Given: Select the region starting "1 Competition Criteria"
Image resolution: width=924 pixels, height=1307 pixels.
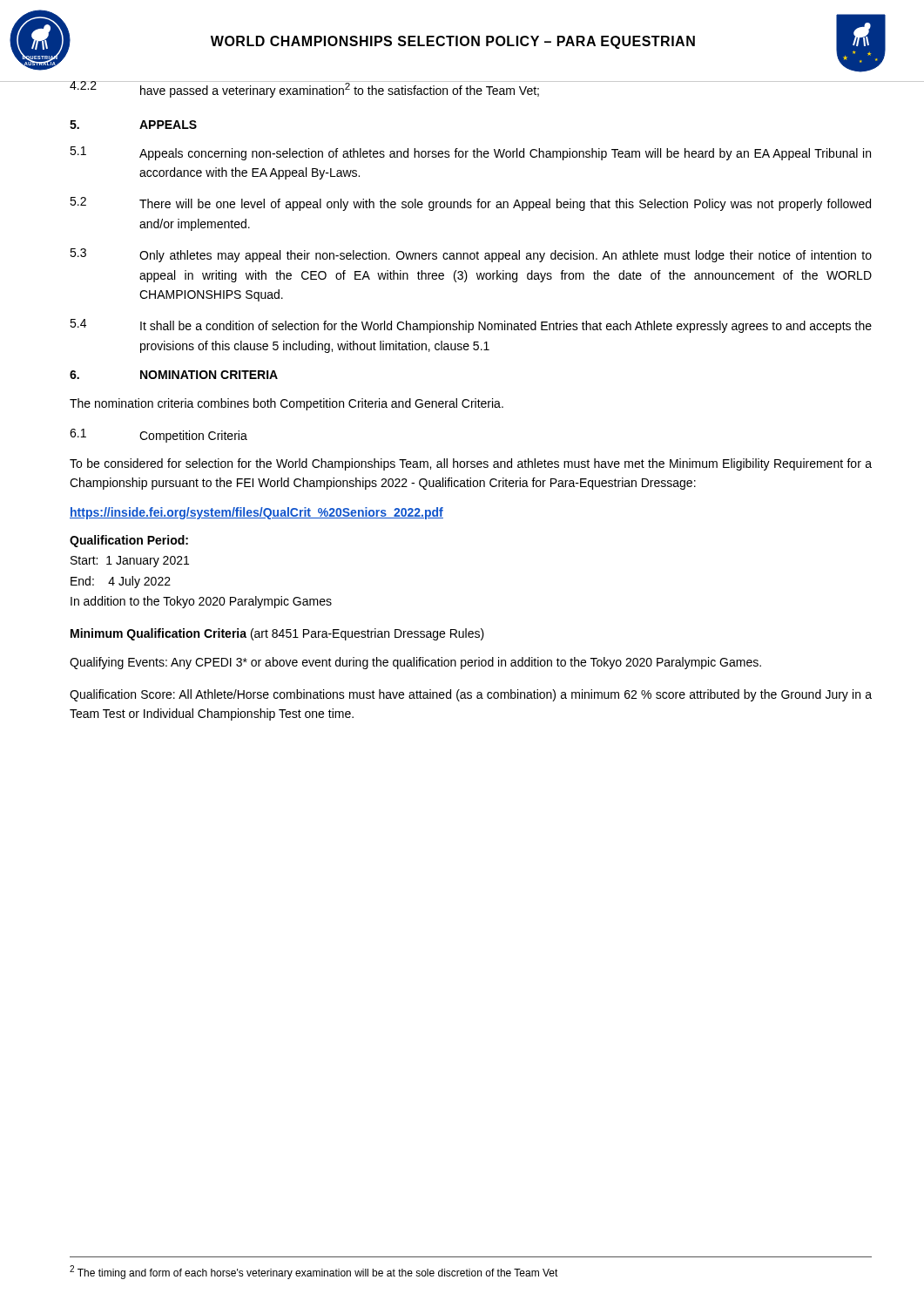Looking at the screenshot, I should 158,436.
